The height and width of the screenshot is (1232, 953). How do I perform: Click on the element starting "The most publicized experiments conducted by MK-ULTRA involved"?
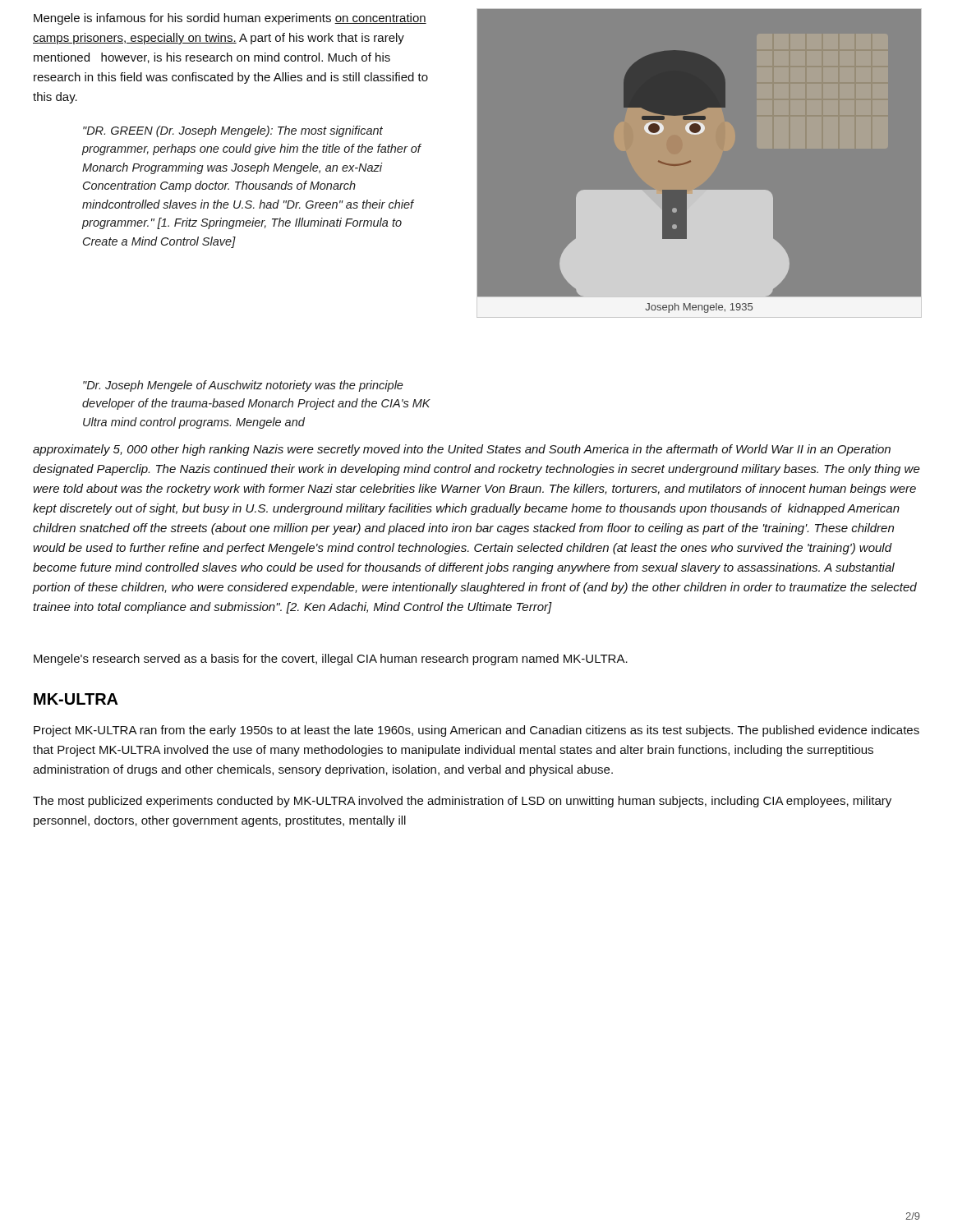[x=462, y=811]
